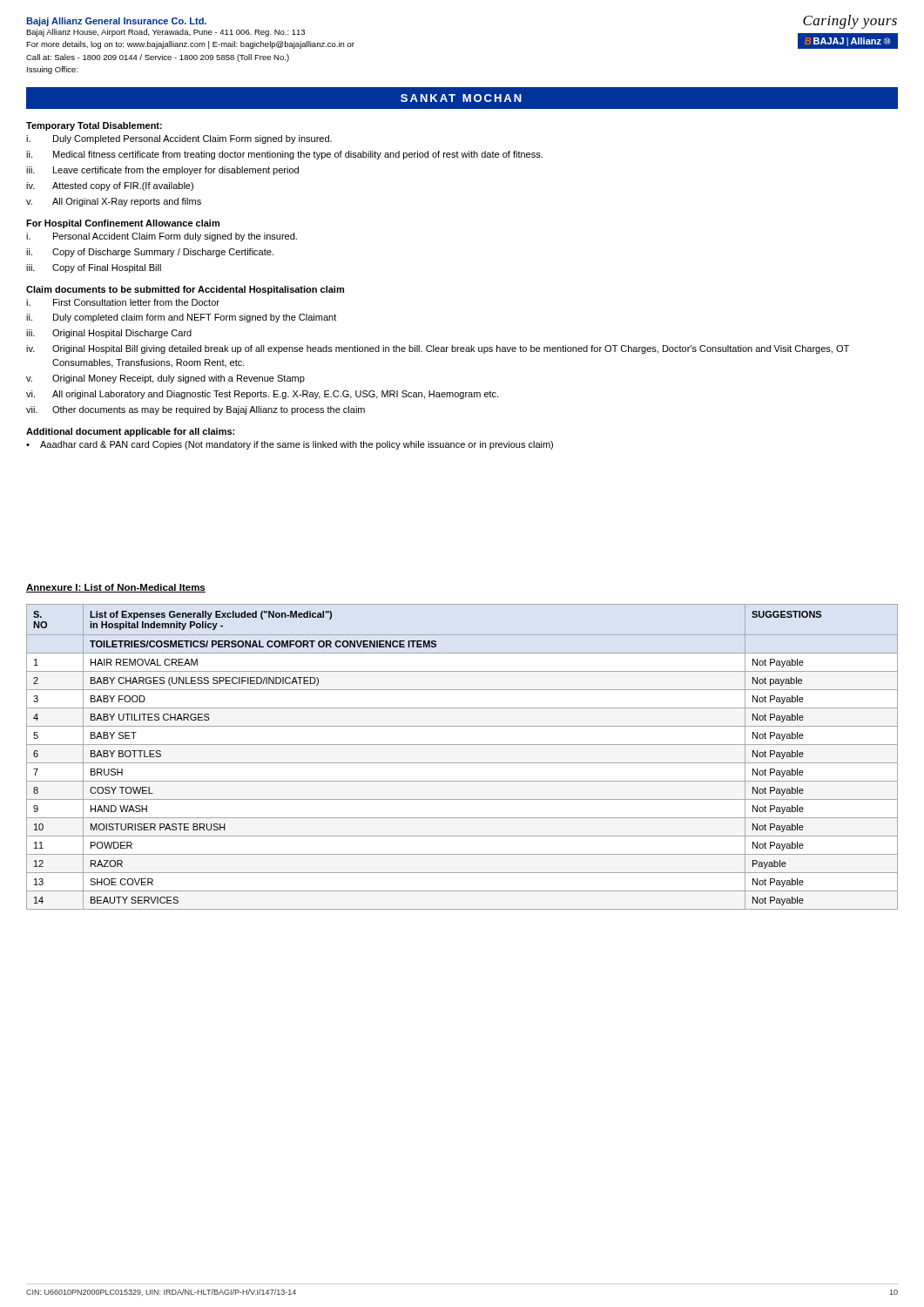Where is the passage that starts "•Aaadhar card &"?
This screenshot has width=924, height=1307.
coord(462,445)
